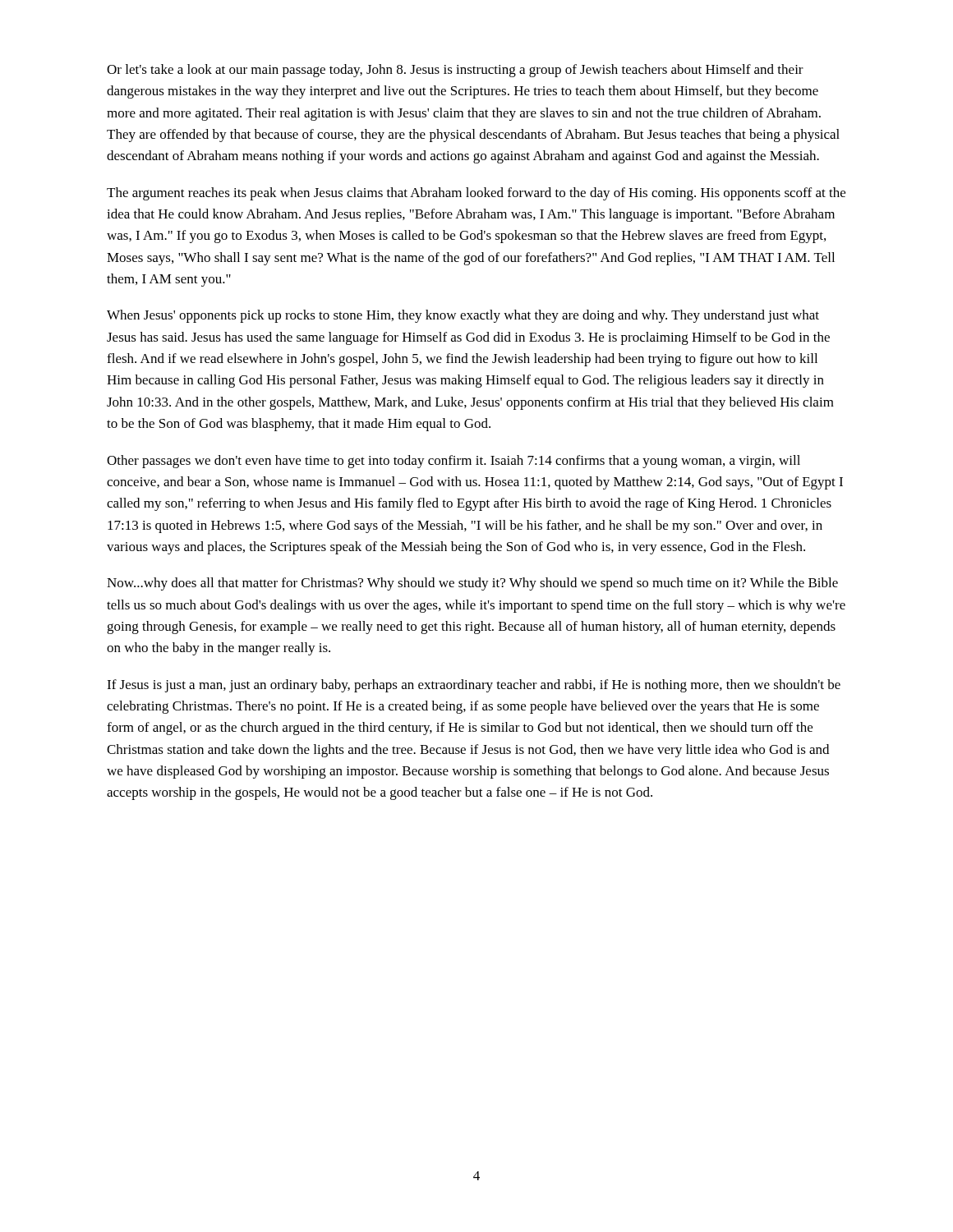Locate the passage starting "If Jesus is just a man, just"
The height and width of the screenshot is (1232, 953).
point(476,739)
